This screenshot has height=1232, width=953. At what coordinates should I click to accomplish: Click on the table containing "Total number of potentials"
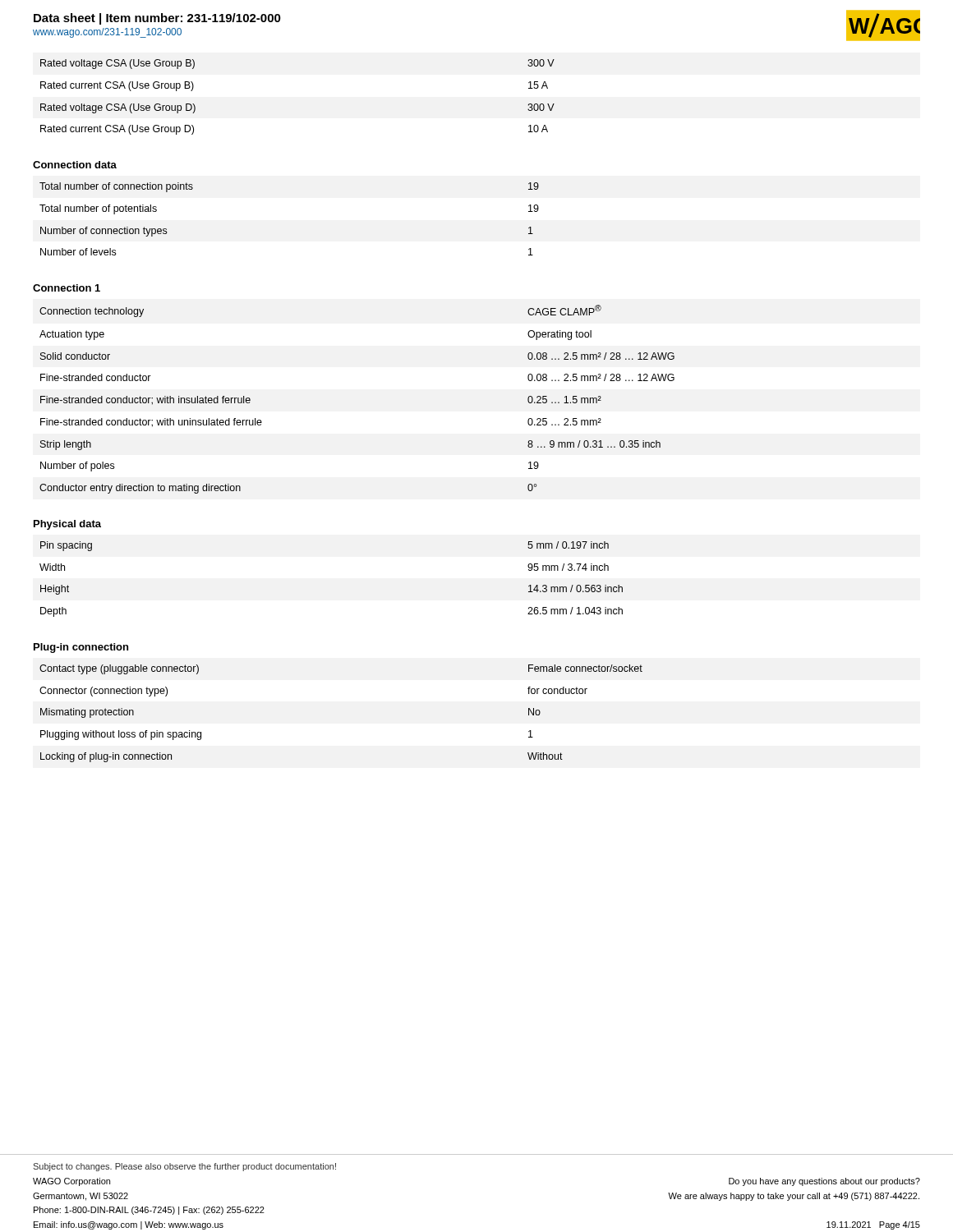(x=476, y=220)
